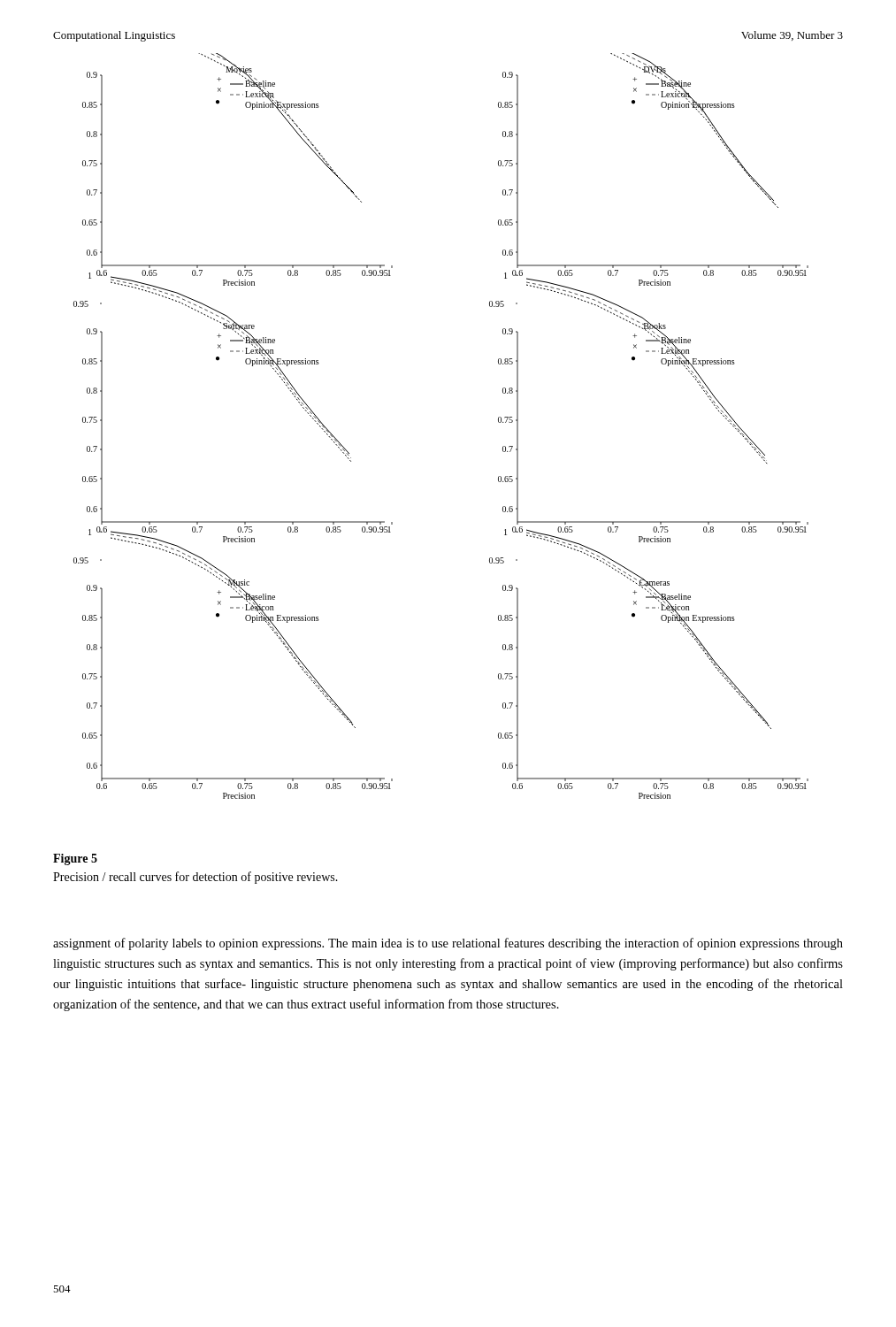Locate the text block containing "assignment of polarity labels"
896x1327 pixels.
pos(448,973)
